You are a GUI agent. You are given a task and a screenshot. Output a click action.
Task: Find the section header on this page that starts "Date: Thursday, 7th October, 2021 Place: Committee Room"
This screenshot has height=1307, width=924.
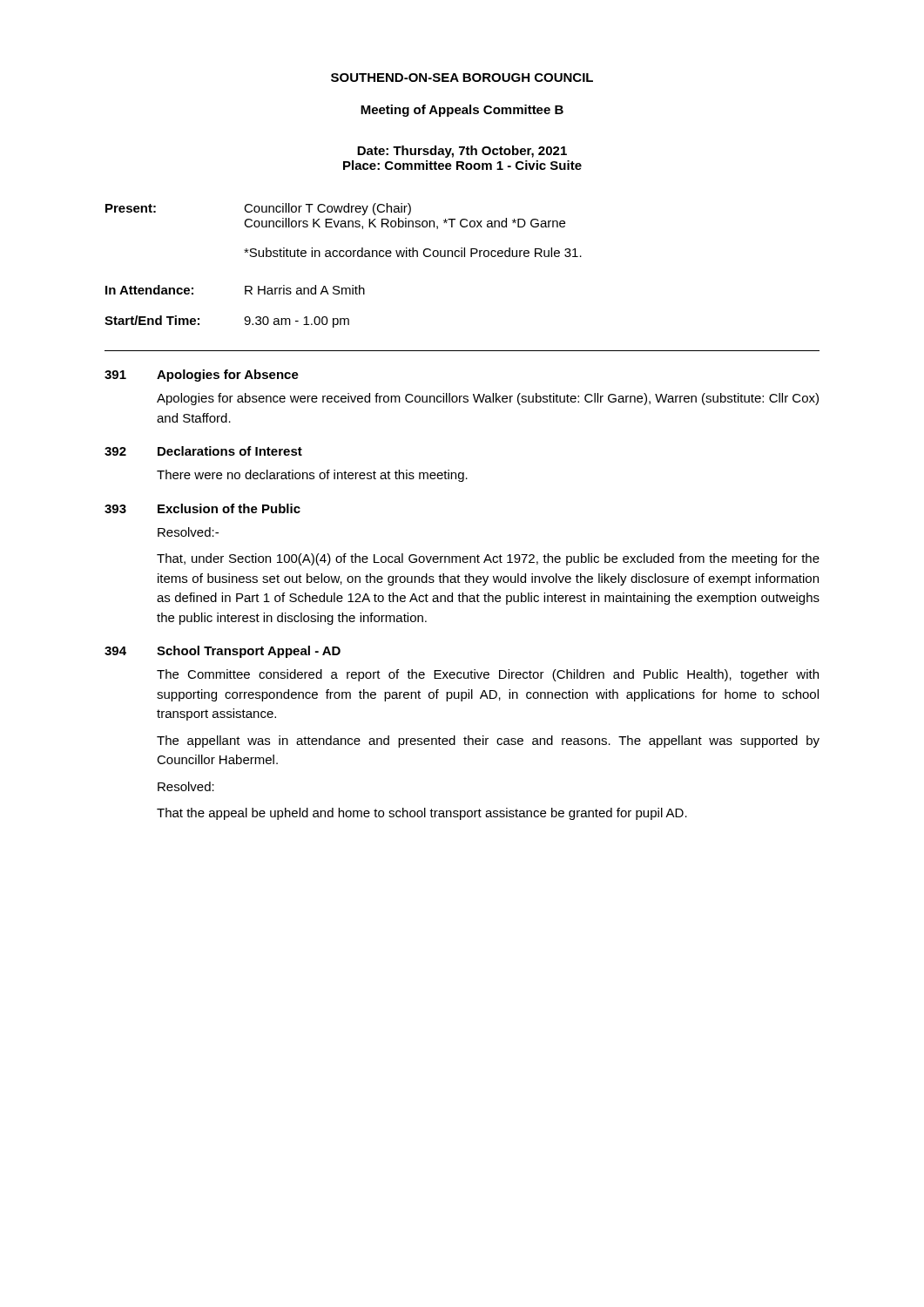point(462,158)
